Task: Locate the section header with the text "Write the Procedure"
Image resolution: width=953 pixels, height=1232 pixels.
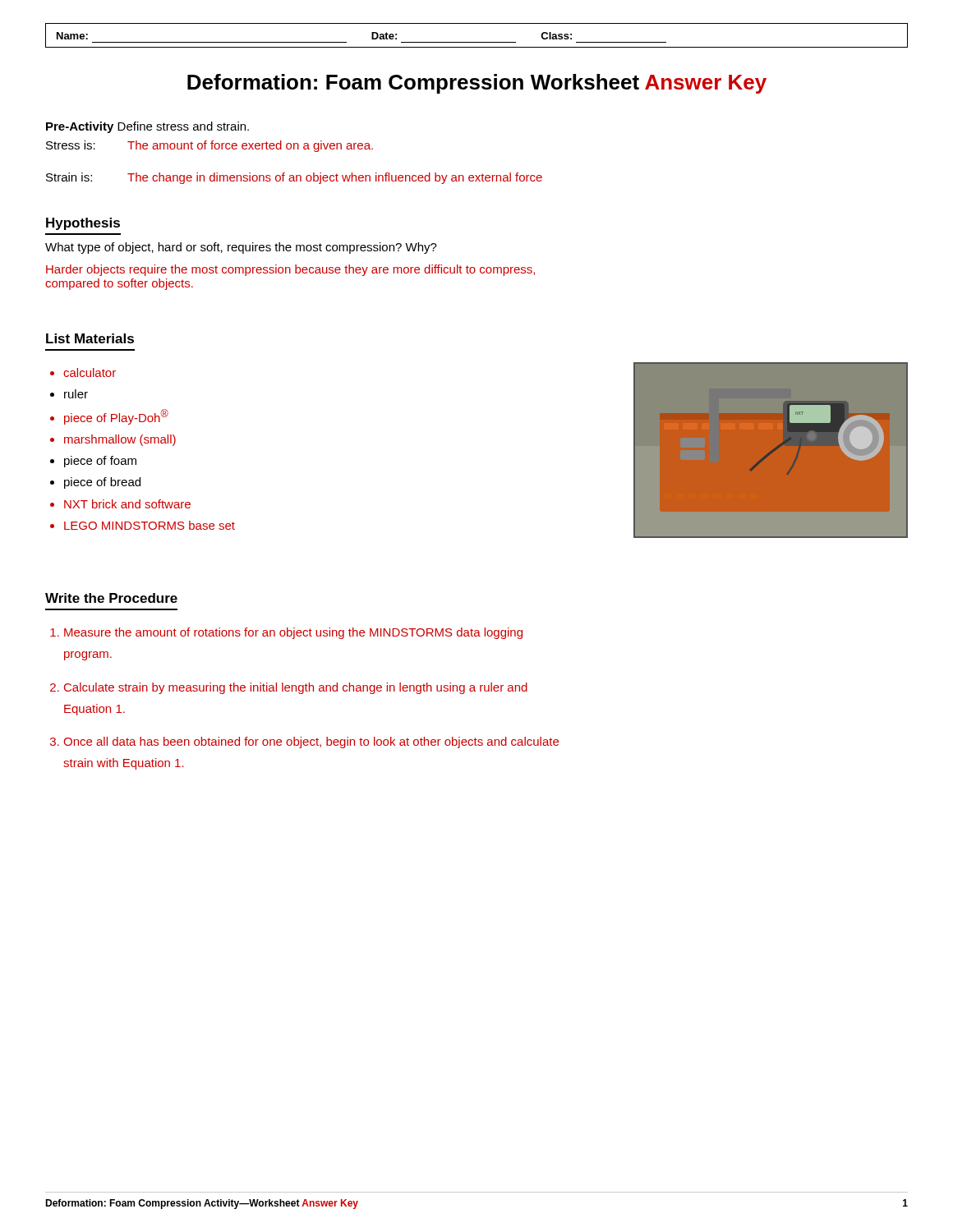Action: [111, 598]
